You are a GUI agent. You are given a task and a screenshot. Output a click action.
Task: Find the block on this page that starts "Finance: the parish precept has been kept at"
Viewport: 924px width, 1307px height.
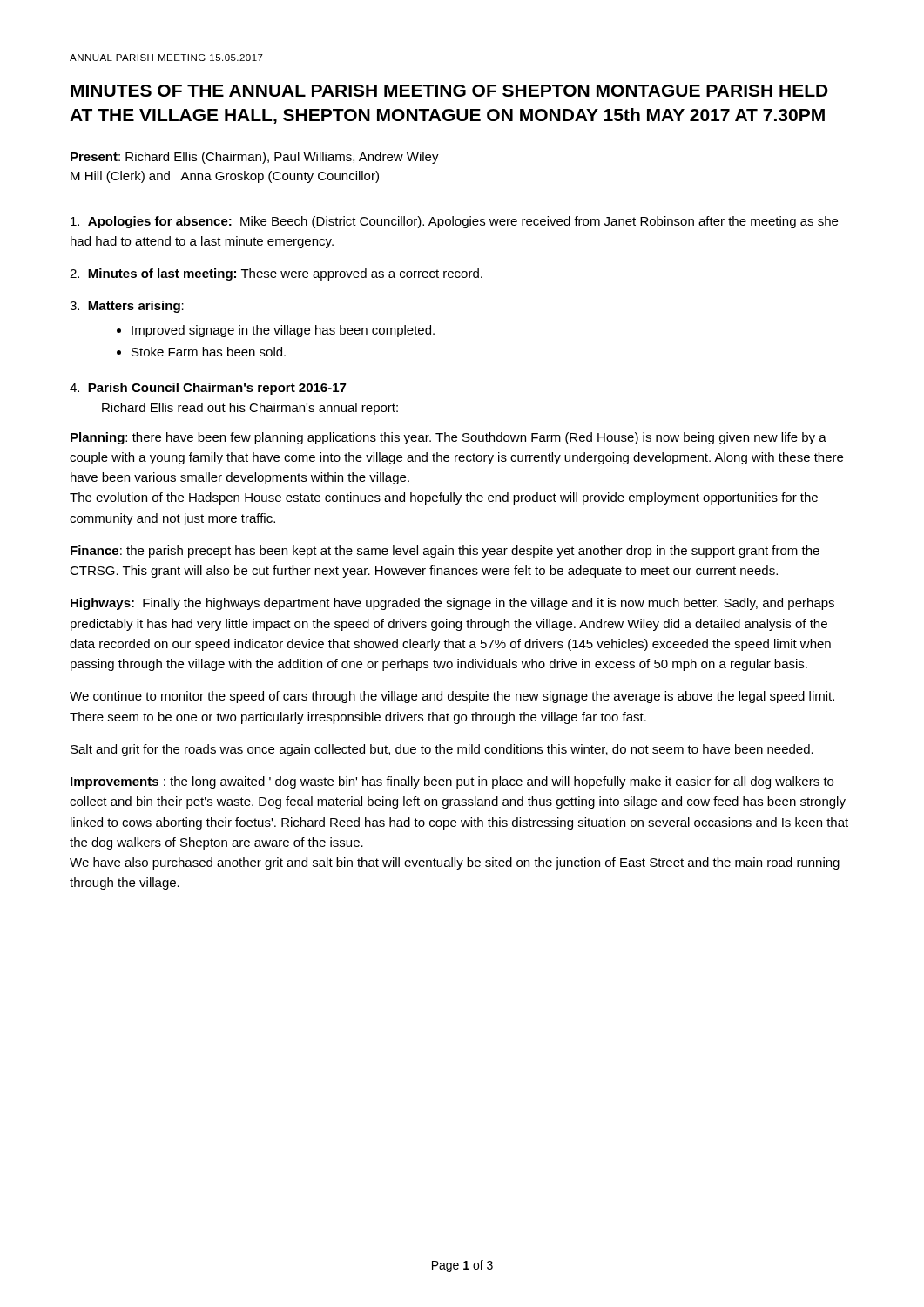click(x=445, y=560)
